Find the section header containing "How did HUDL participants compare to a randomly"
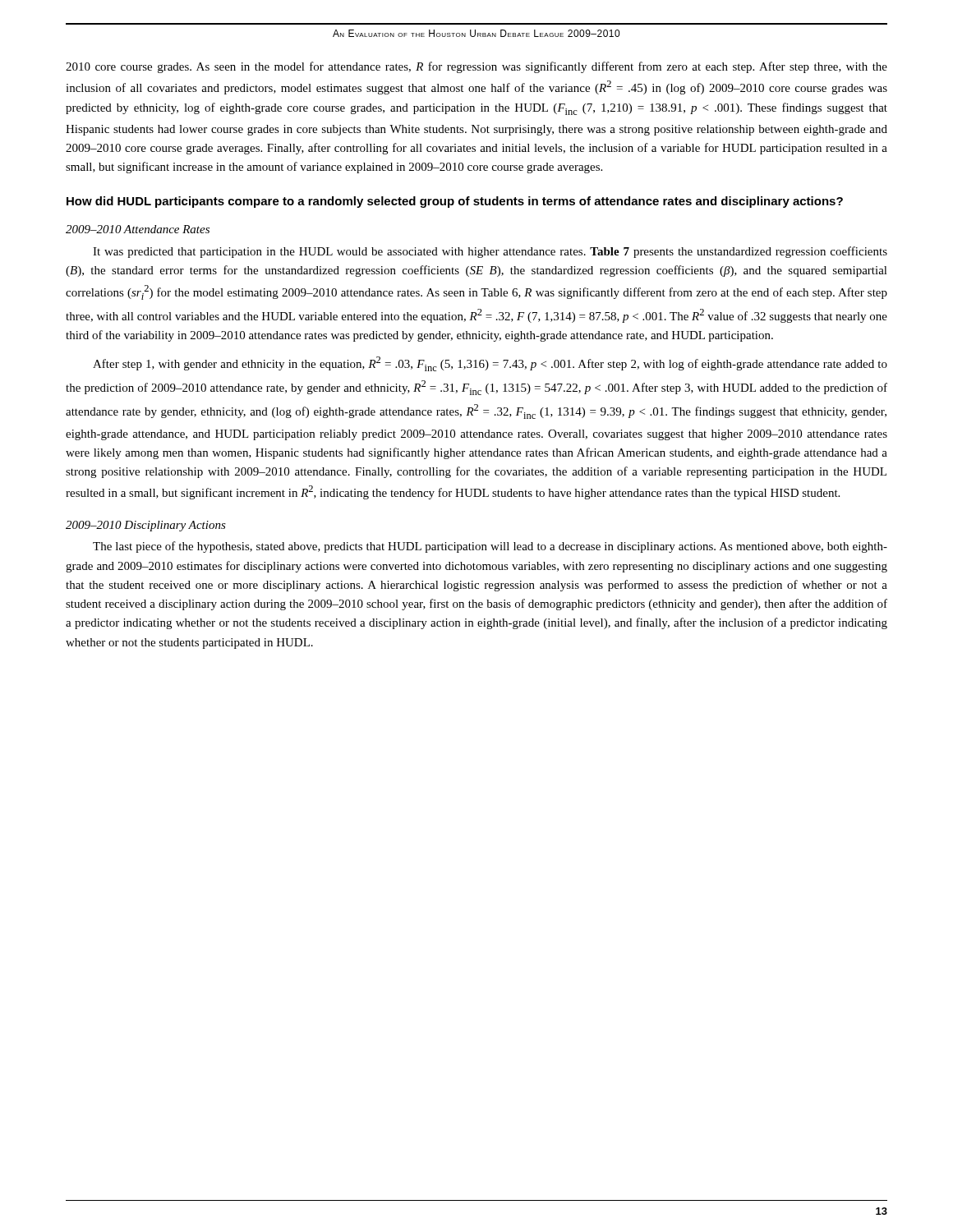 [x=455, y=201]
